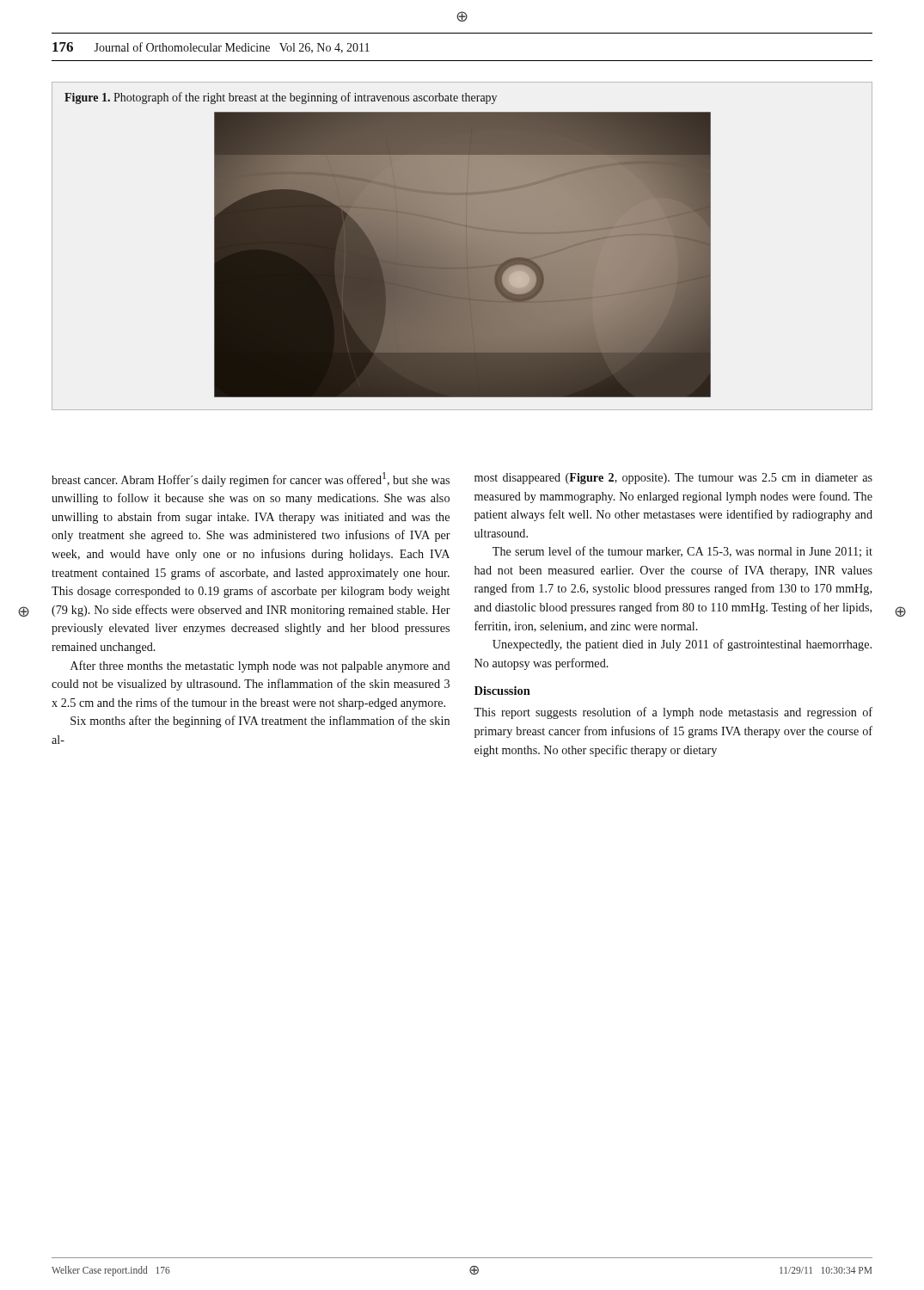This screenshot has height=1290, width=924.
Task: Click on the element starting "breast cancer. Abram Hoffer´s"
Action: click(x=251, y=609)
